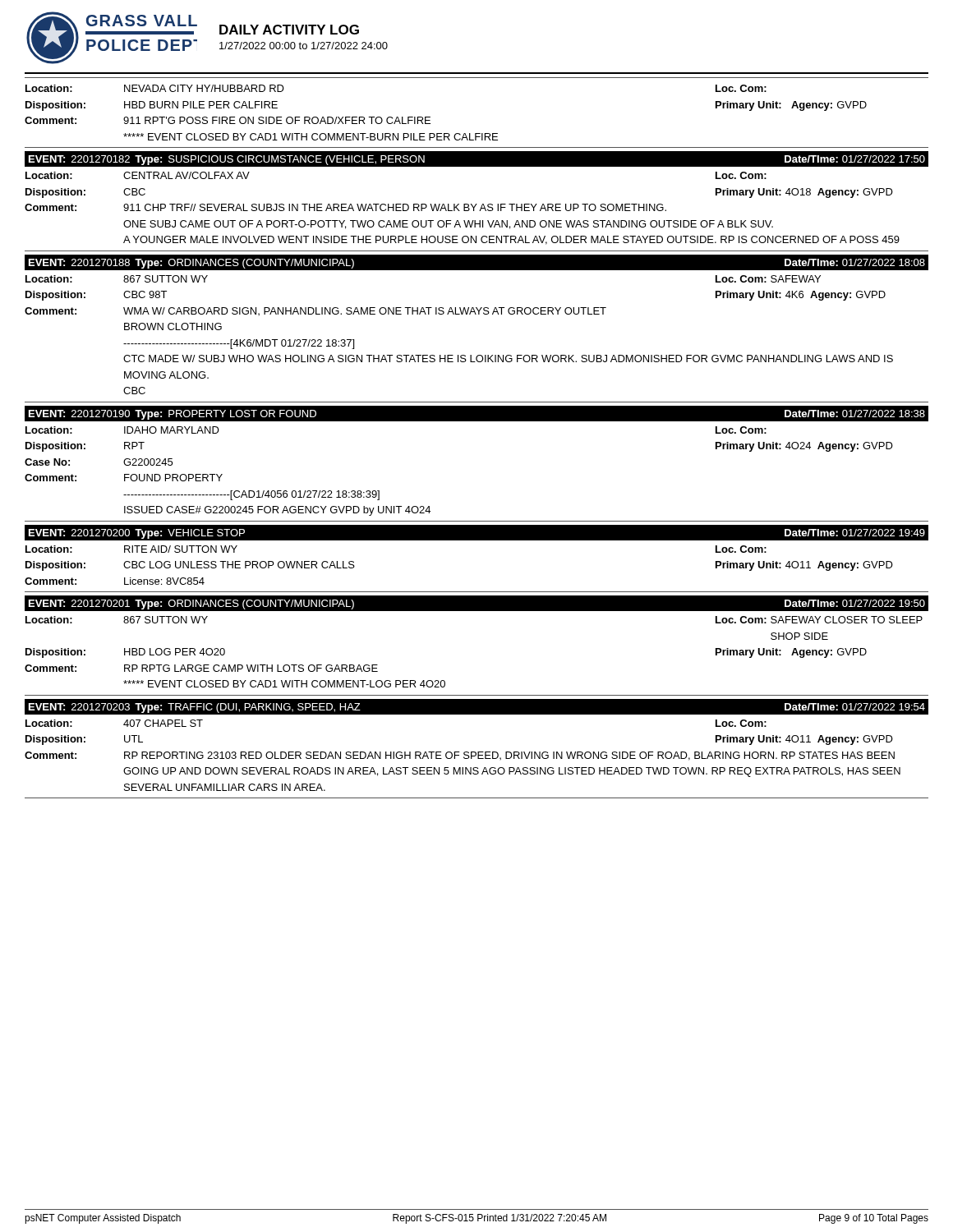Screen dimensions: 1232x953
Task: Point to the element starting "EVENT: 2201270188 Type: ORDINANCES"
Action: coord(476,262)
